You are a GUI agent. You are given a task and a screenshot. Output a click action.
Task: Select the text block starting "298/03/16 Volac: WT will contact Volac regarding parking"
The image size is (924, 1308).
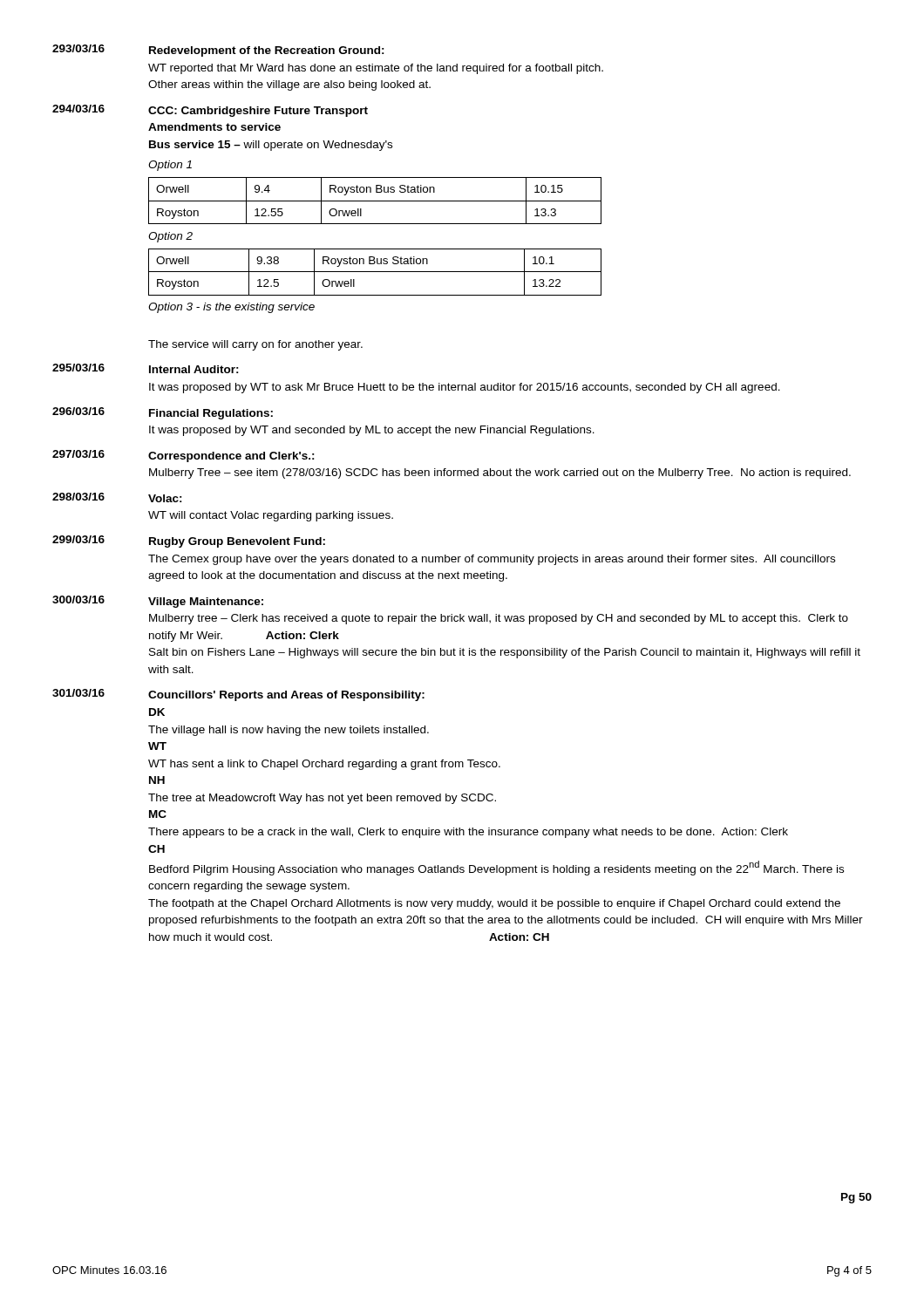pyautogui.click(x=70, y=497)
